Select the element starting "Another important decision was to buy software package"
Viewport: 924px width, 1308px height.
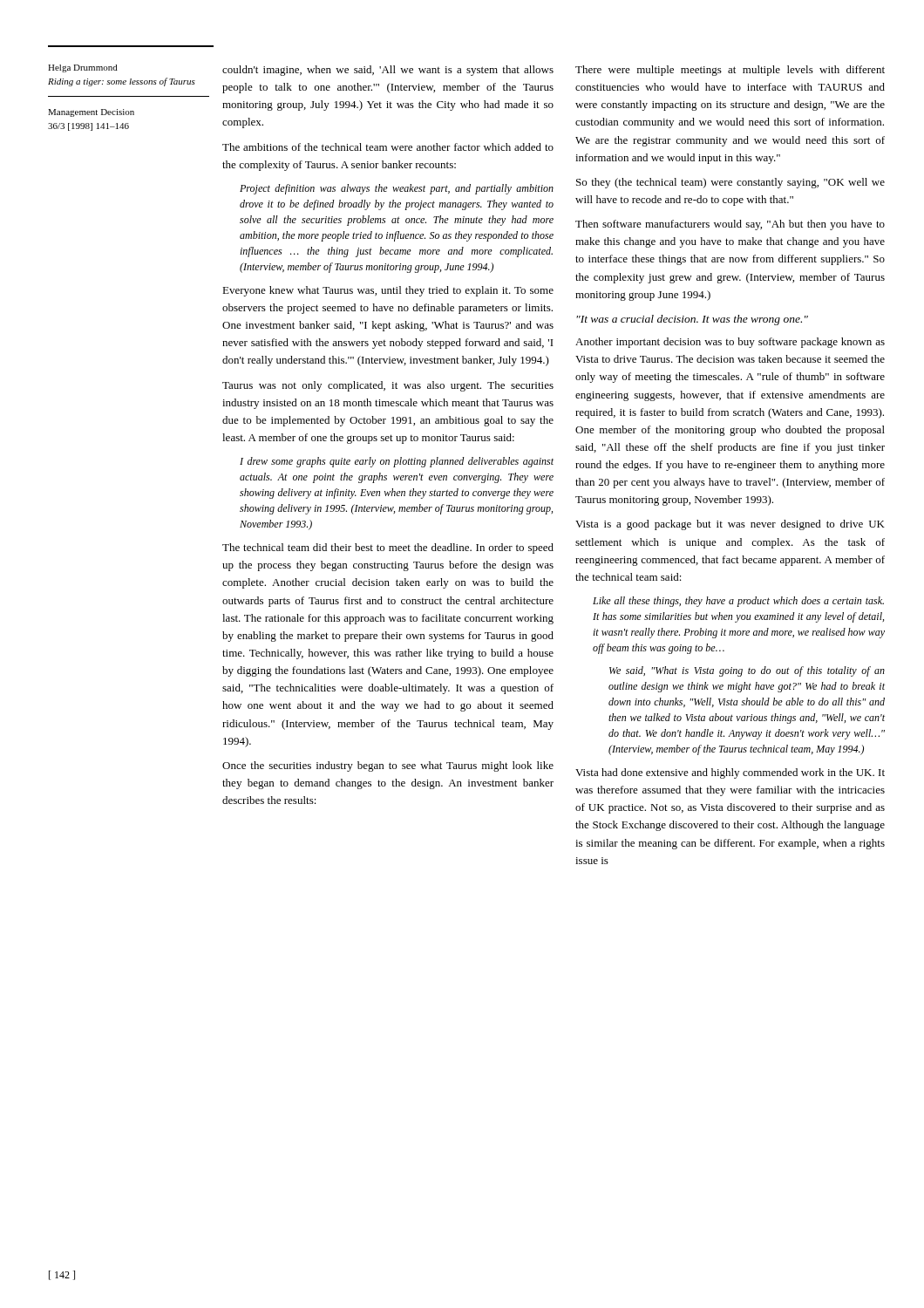[730, 460]
